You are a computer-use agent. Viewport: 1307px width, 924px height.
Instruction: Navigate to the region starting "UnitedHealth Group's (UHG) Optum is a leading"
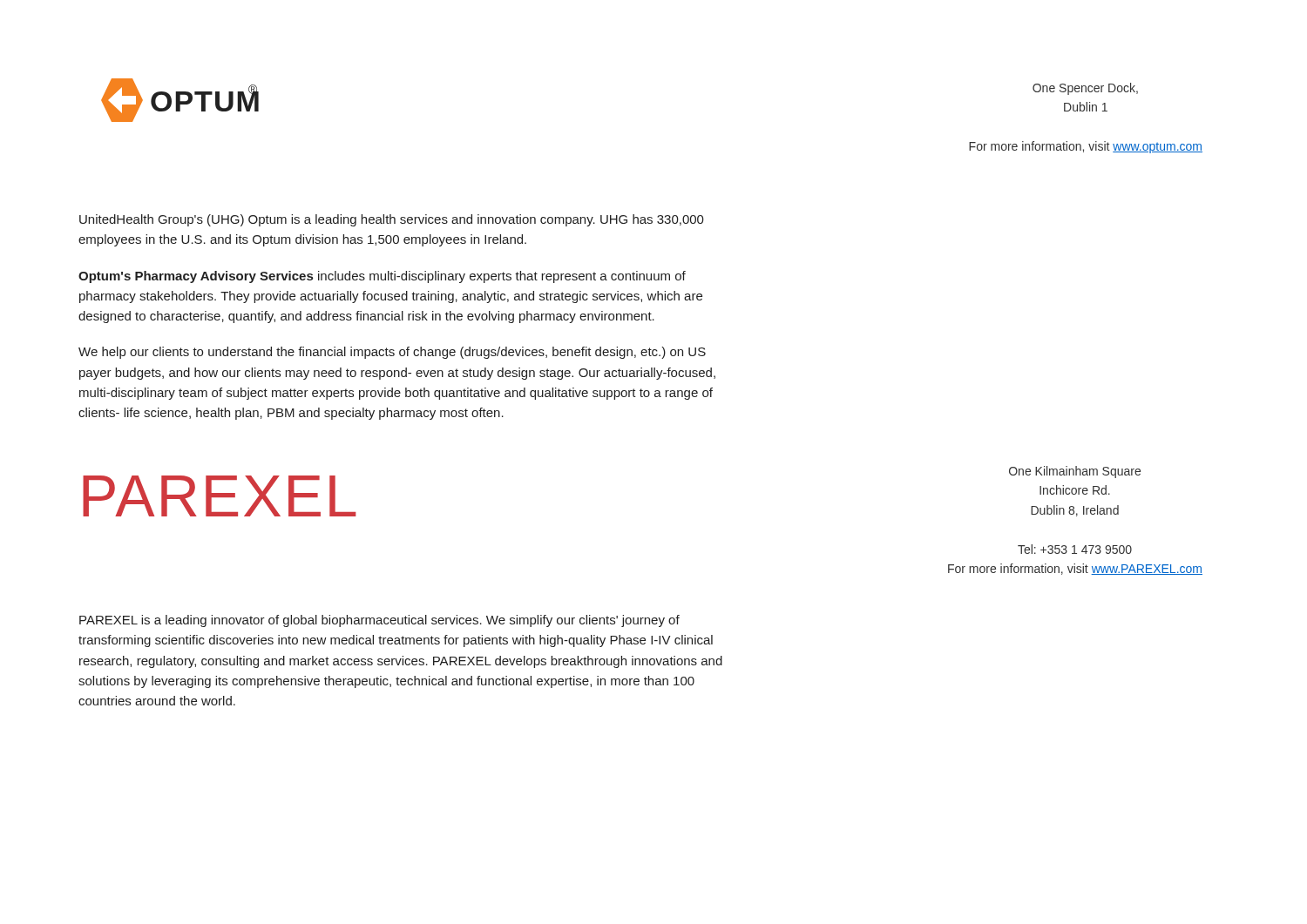coord(410,316)
